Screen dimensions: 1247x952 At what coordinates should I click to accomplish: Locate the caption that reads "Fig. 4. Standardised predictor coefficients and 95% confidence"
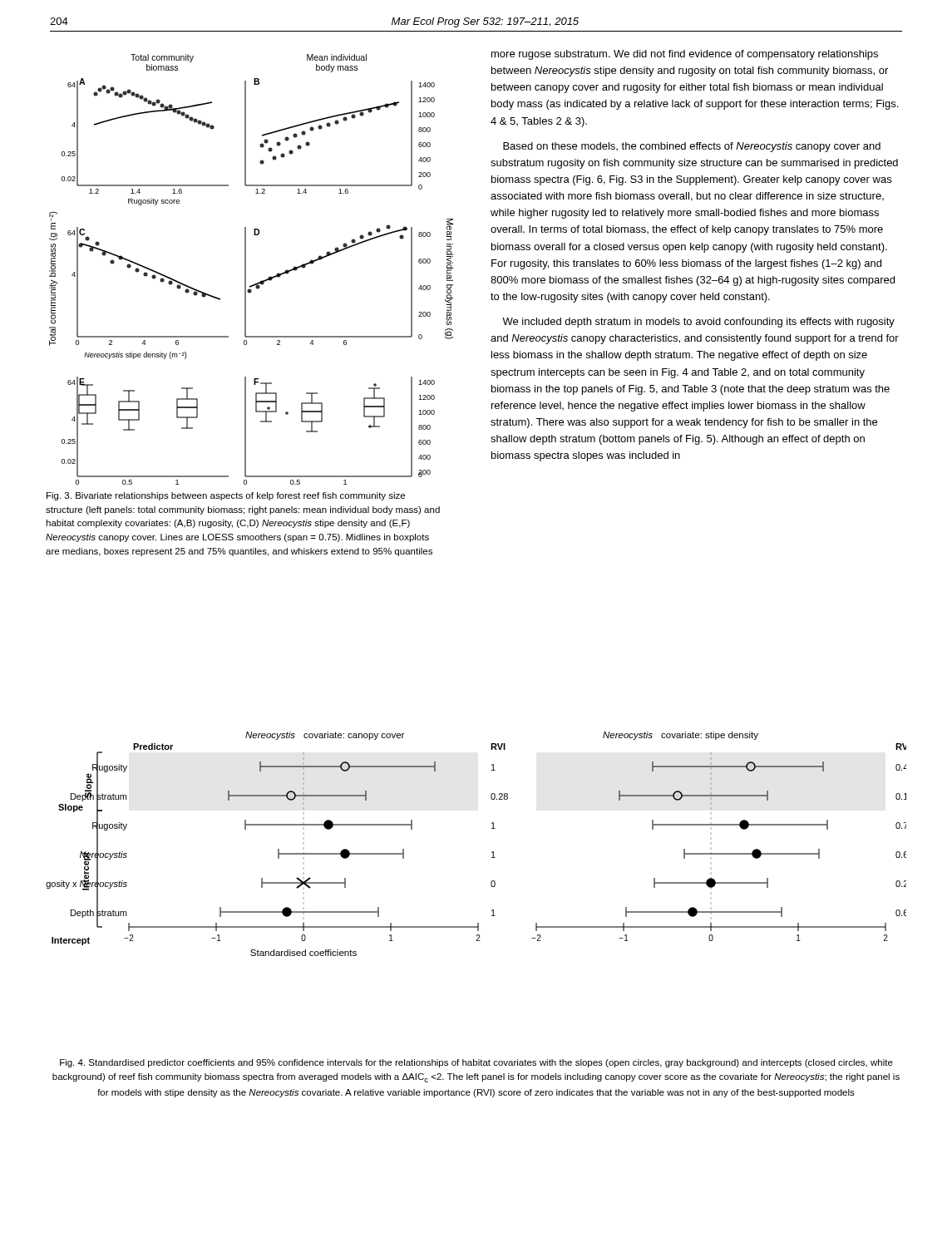(x=476, y=1077)
